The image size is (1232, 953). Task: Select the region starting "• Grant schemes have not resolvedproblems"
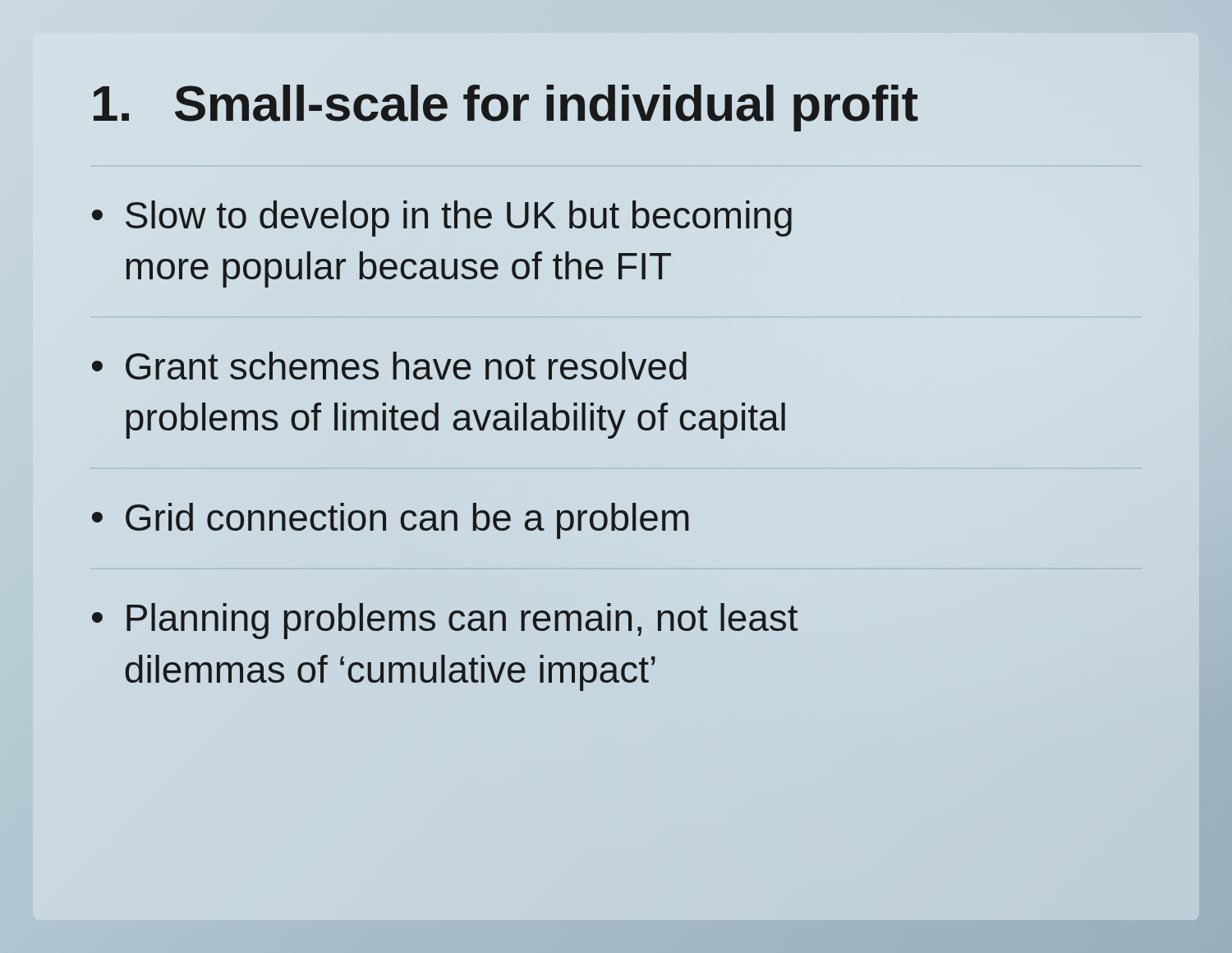(439, 392)
